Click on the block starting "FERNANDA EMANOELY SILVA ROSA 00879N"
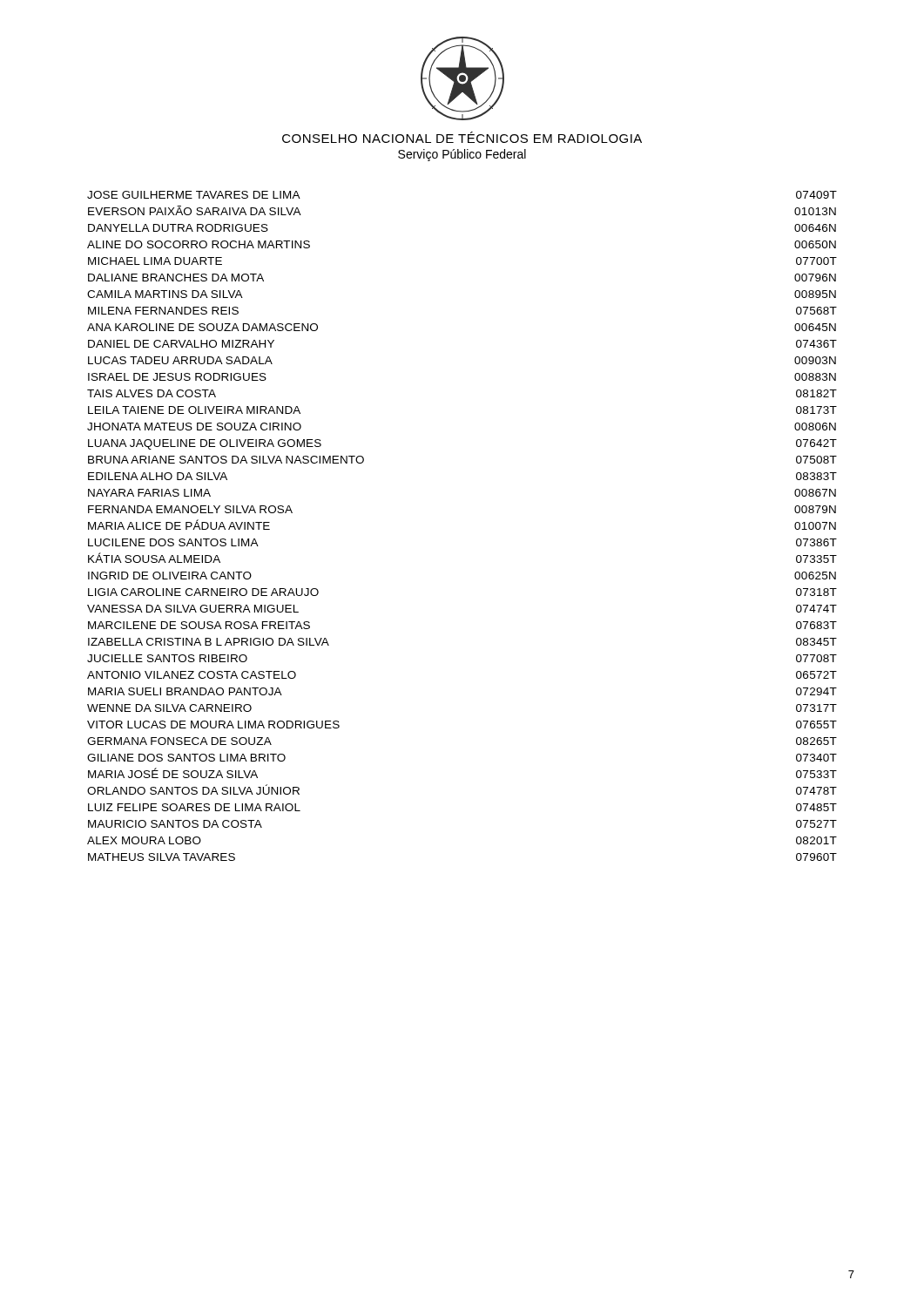The height and width of the screenshot is (1307, 924). (192, 508)
